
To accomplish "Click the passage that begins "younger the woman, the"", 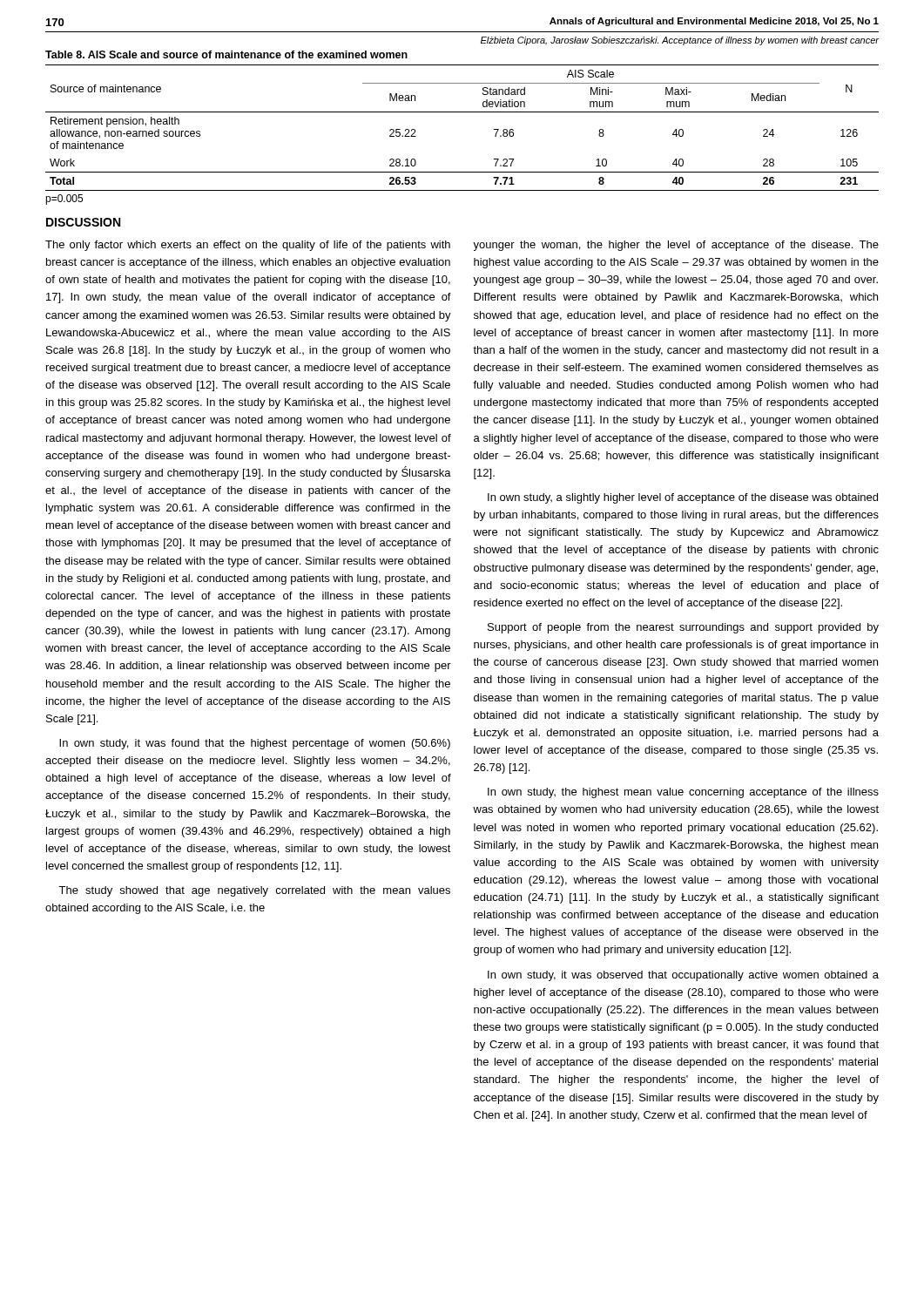I will (x=676, y=680).
